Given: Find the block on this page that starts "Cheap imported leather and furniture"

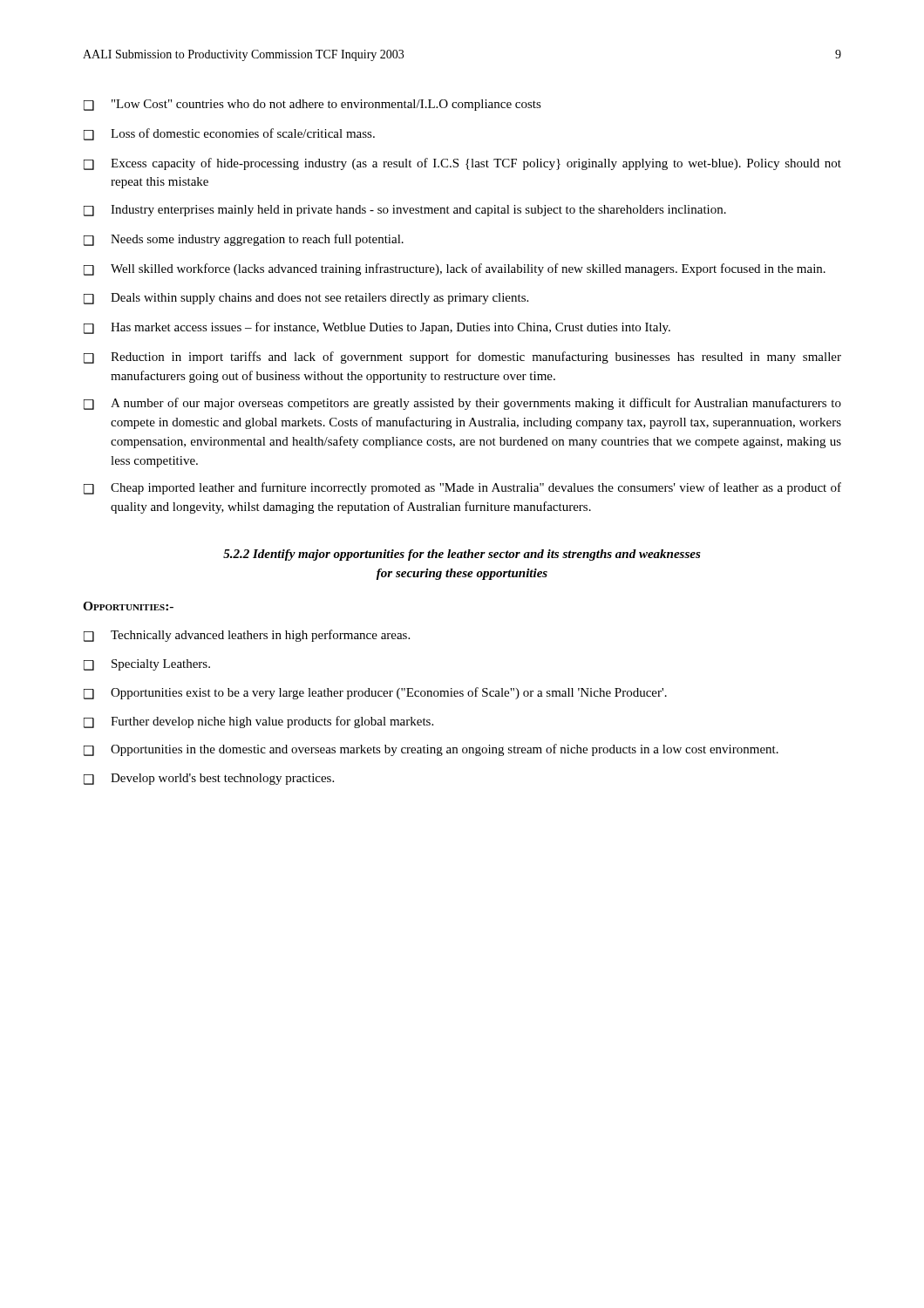Looking at the screenshot, I should click(462, 498).
